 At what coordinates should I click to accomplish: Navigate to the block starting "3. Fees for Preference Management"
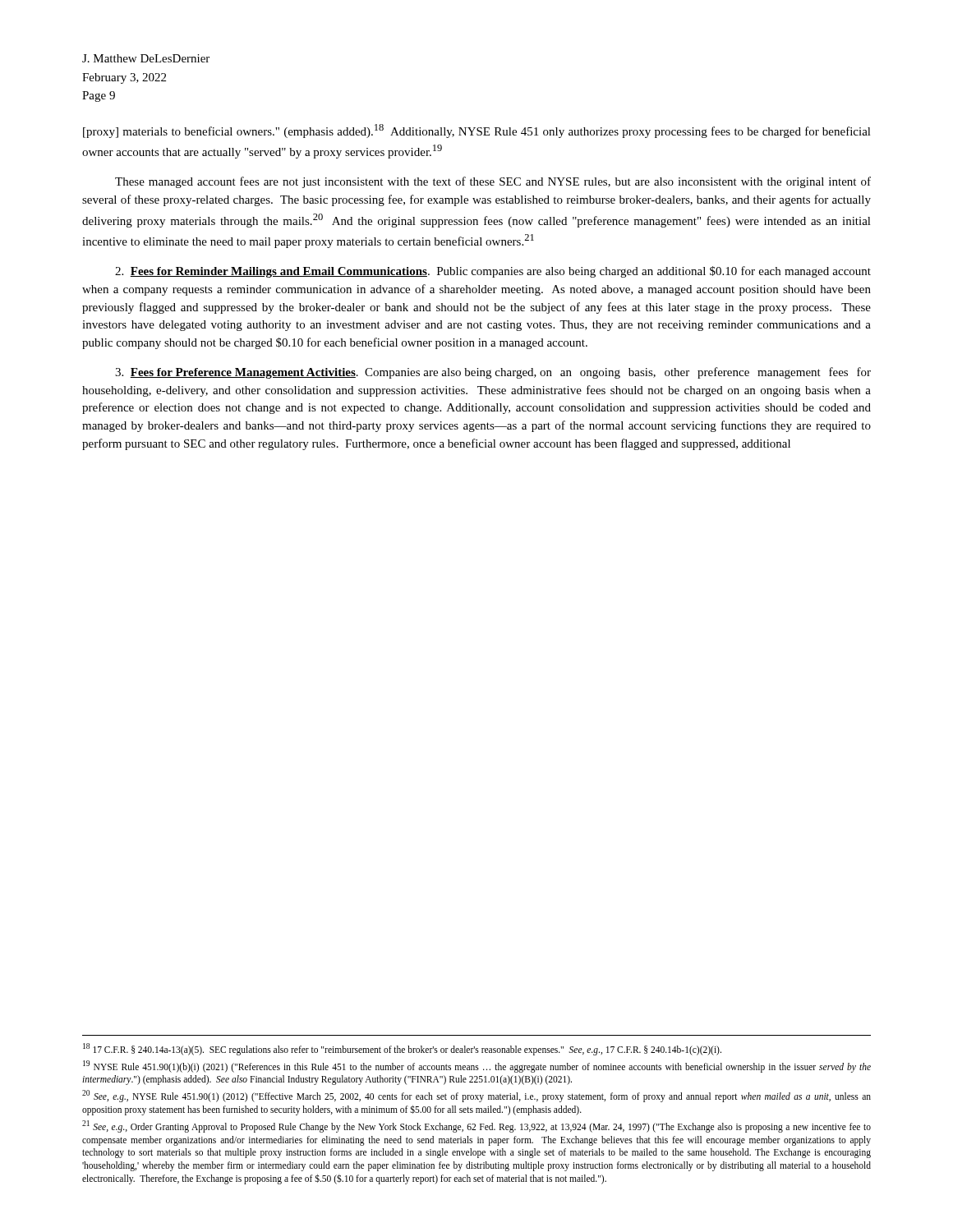476,407
